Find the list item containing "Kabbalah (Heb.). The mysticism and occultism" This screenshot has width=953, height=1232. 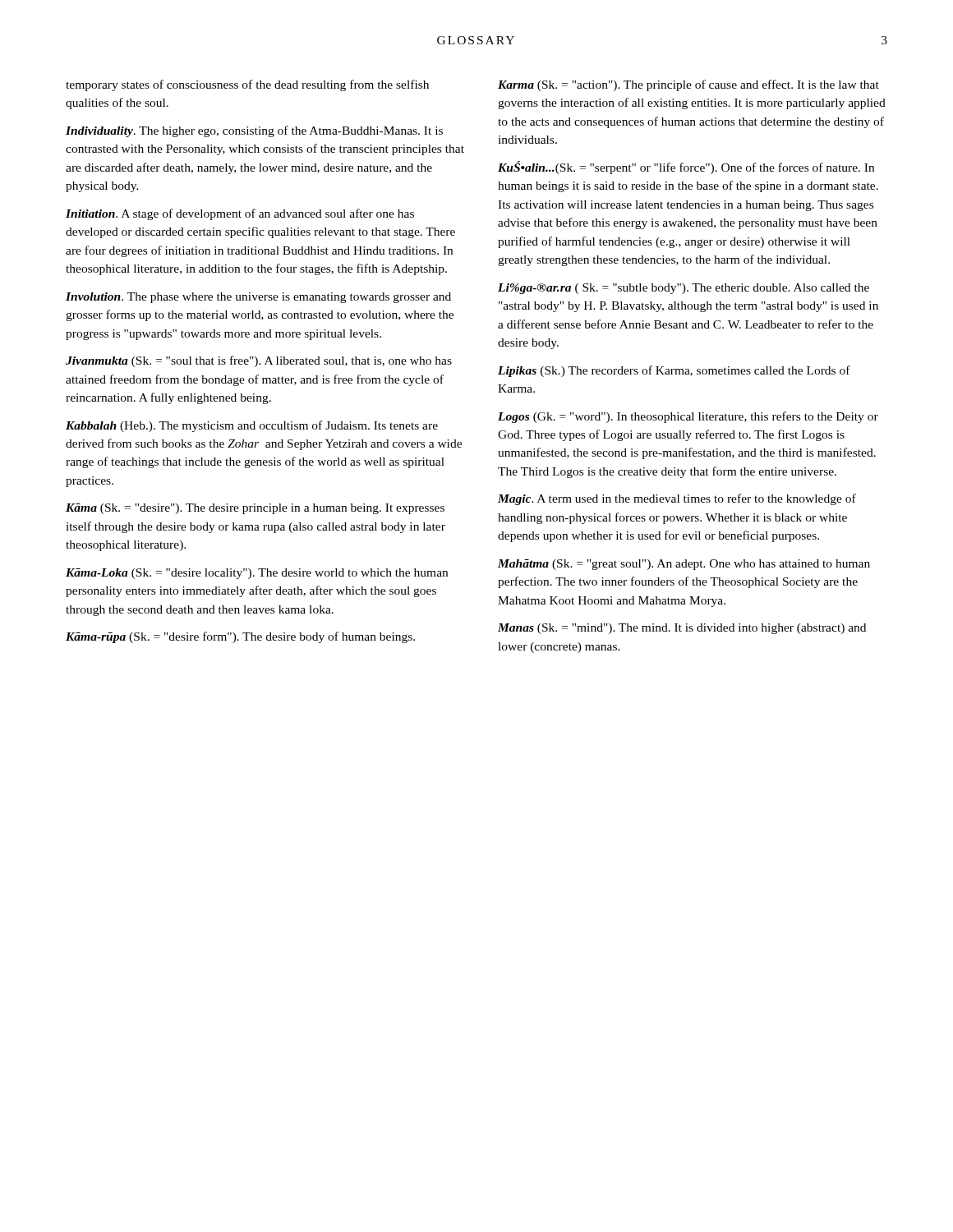coord(264,452)
